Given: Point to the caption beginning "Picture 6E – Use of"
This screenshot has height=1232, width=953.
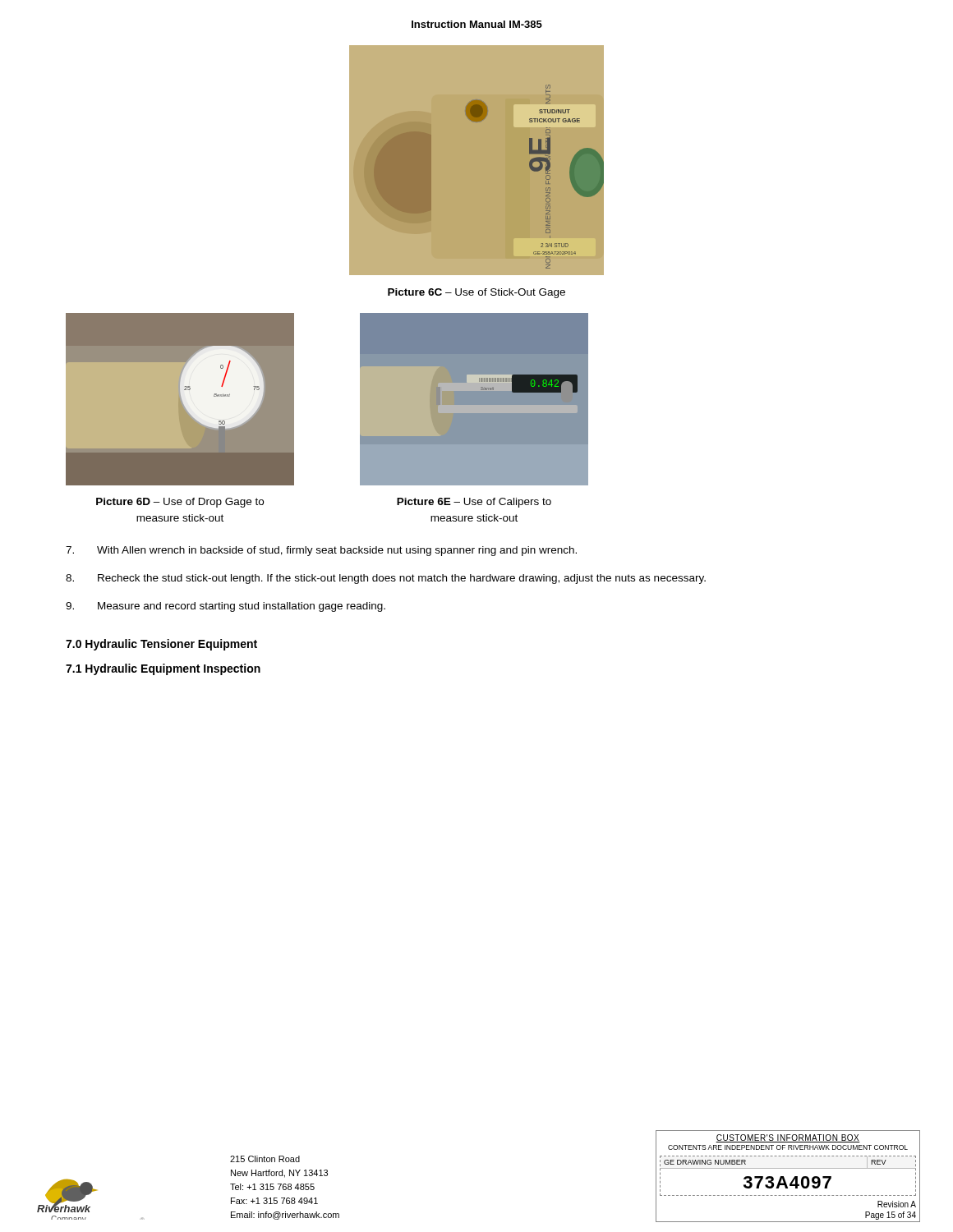Looking at the screenshot, I should tap(474, 510).
